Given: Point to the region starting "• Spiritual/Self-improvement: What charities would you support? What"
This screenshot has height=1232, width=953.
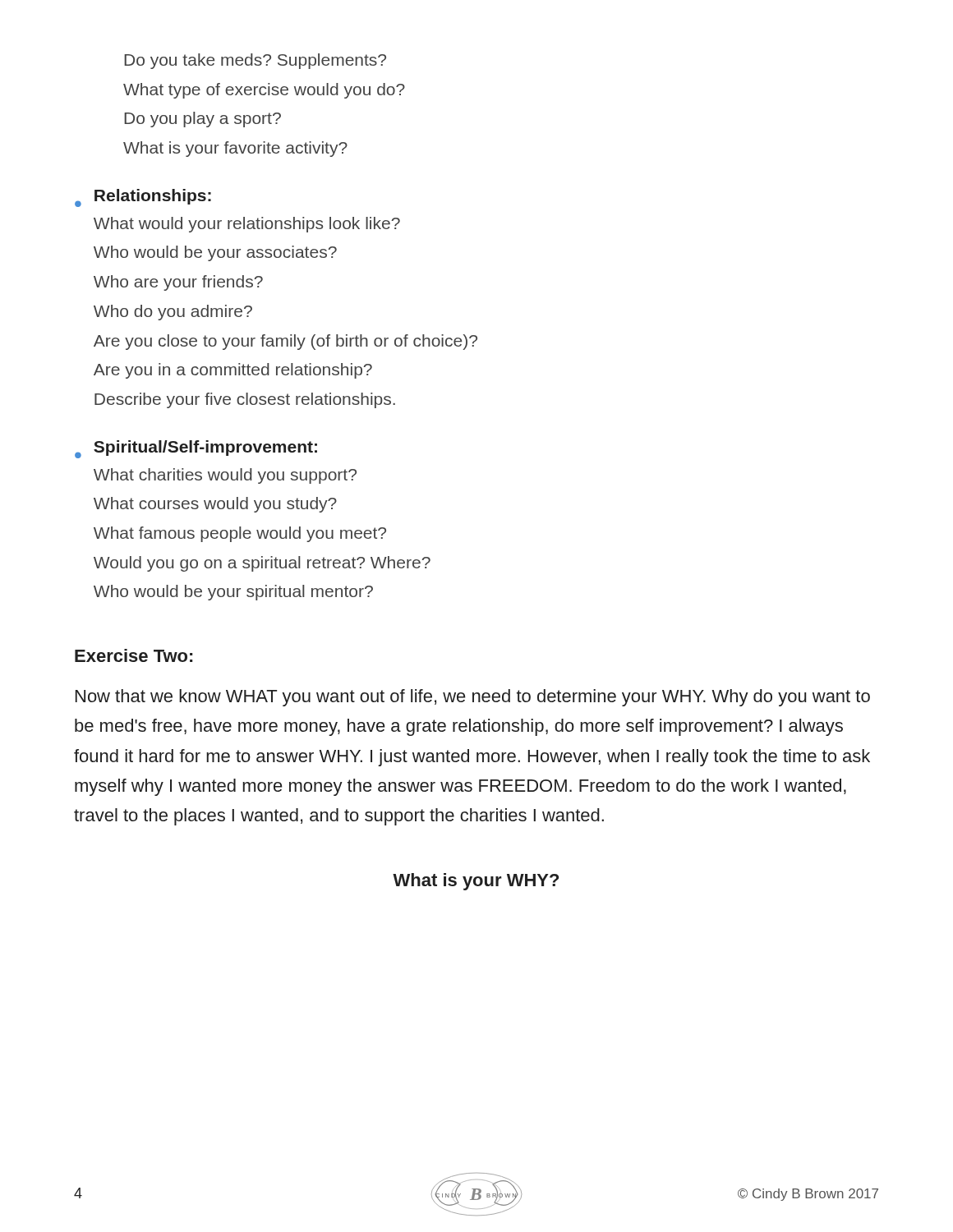Looking at the screenshot, I should pyautogui.click(x=196, y=449).
